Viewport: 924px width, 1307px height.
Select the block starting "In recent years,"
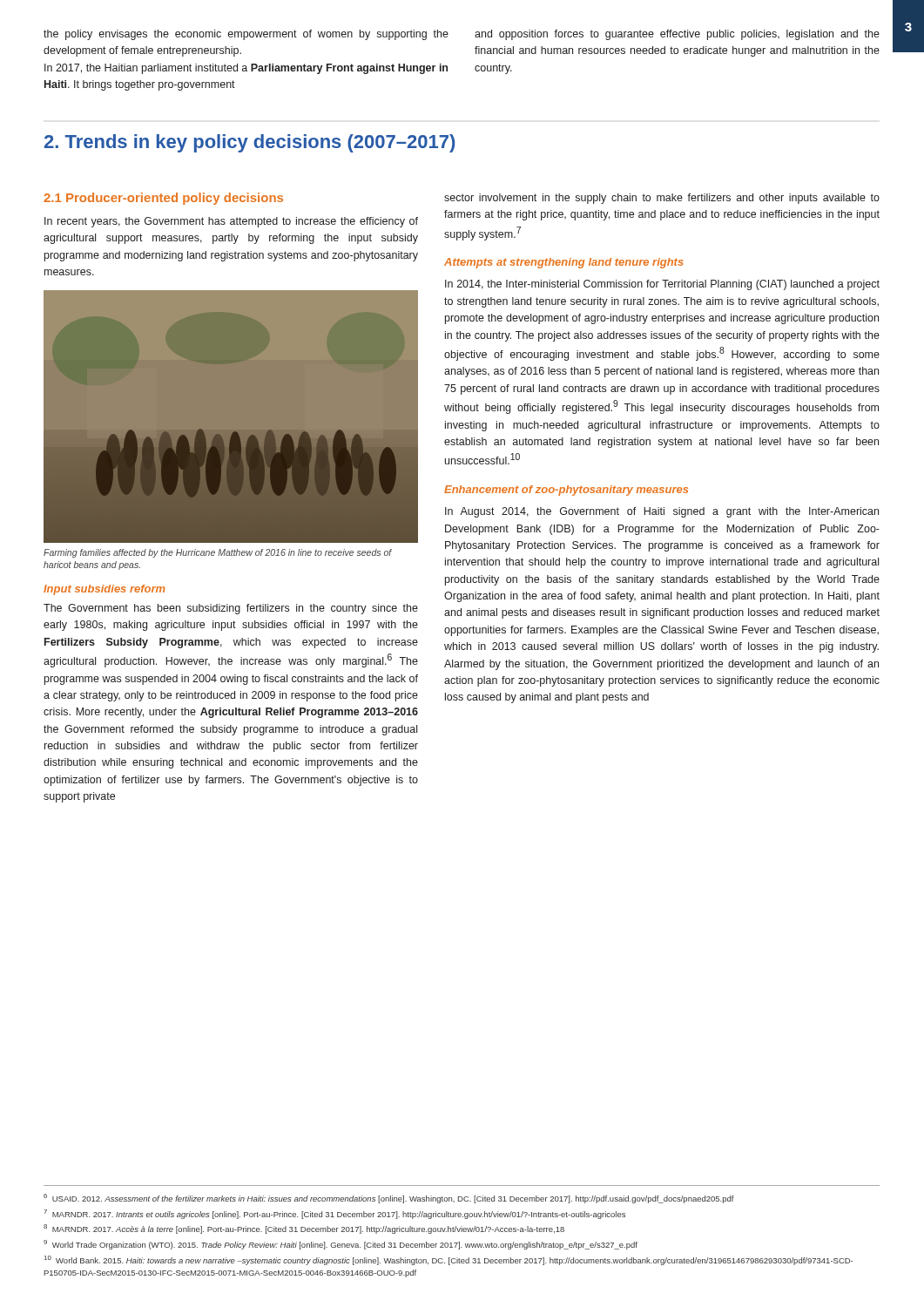231,247
